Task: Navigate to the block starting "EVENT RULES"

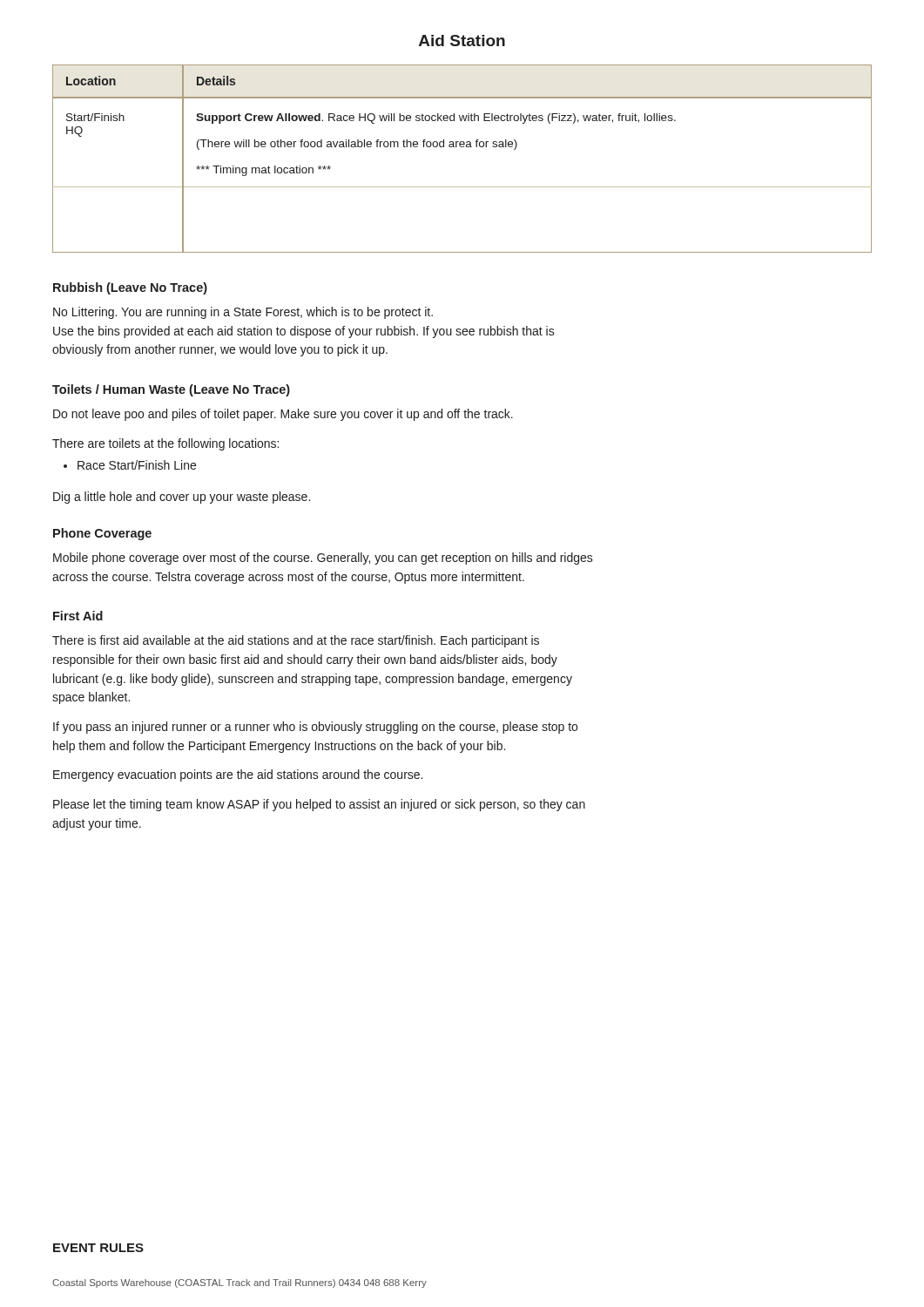Action: pos(98,1247)
